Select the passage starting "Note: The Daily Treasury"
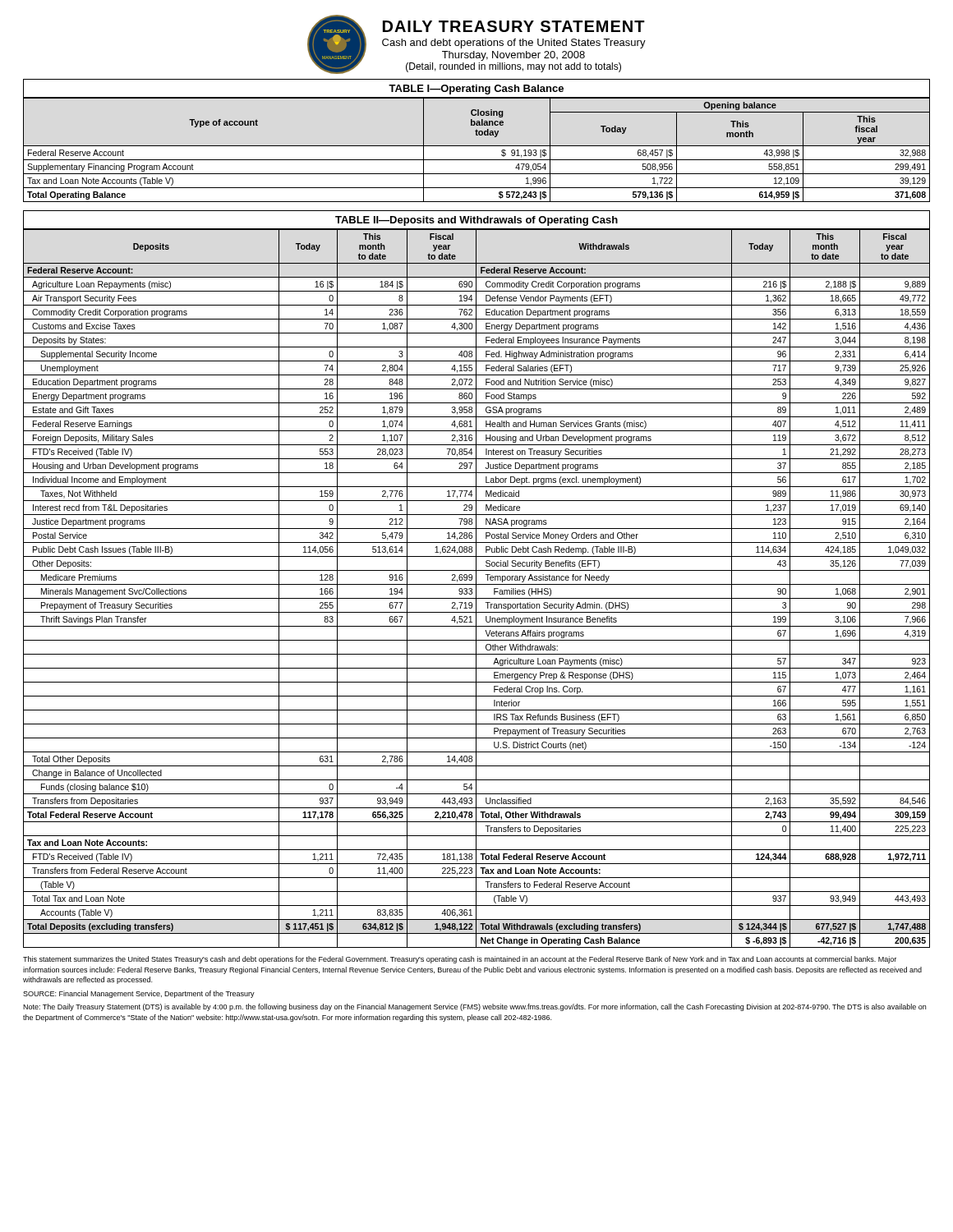The width and height of the screenshot is (953, 1232). tap(475, 1012)
